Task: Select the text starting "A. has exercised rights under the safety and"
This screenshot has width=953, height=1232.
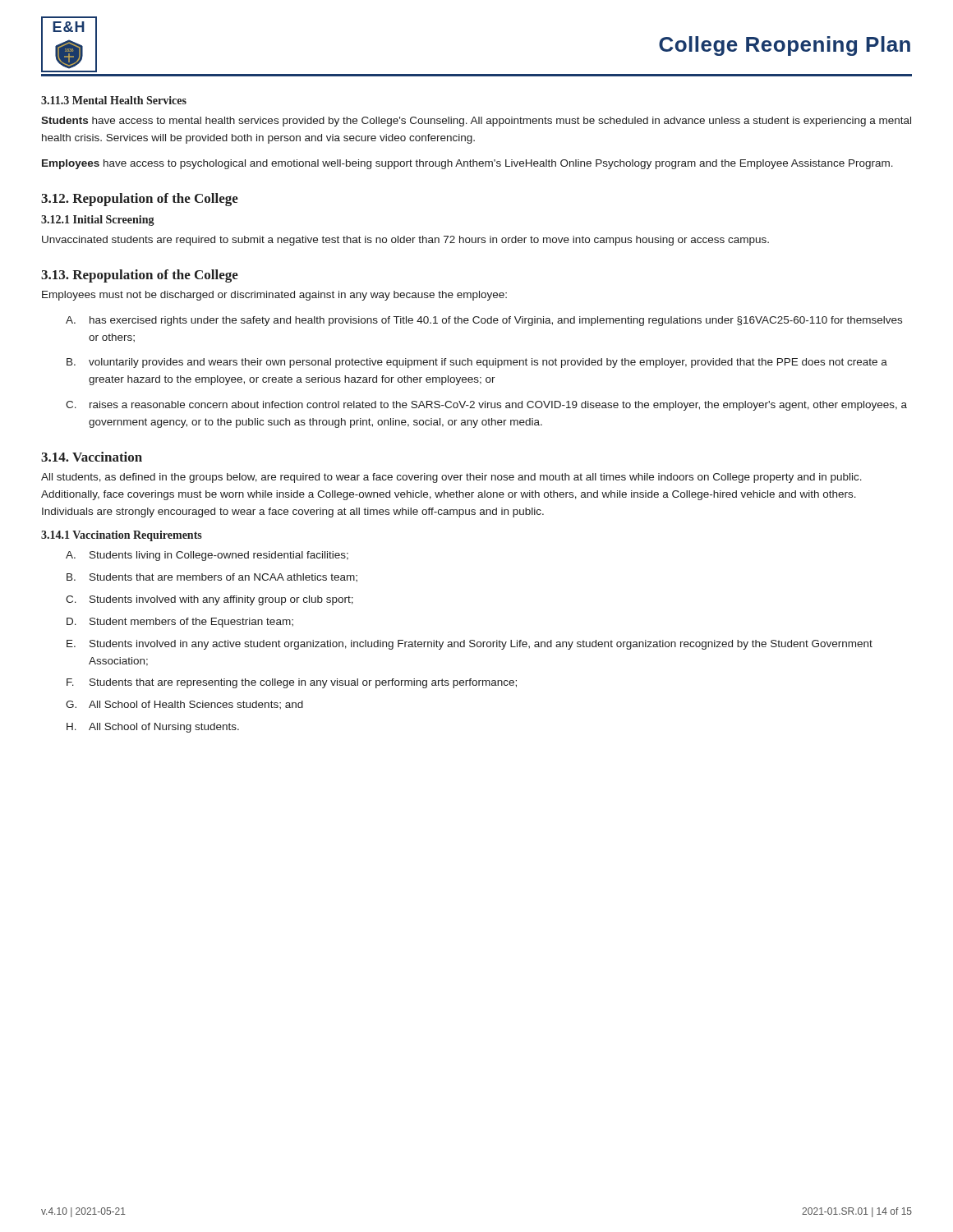Action: pyautogui.click(x=489, y=329)
